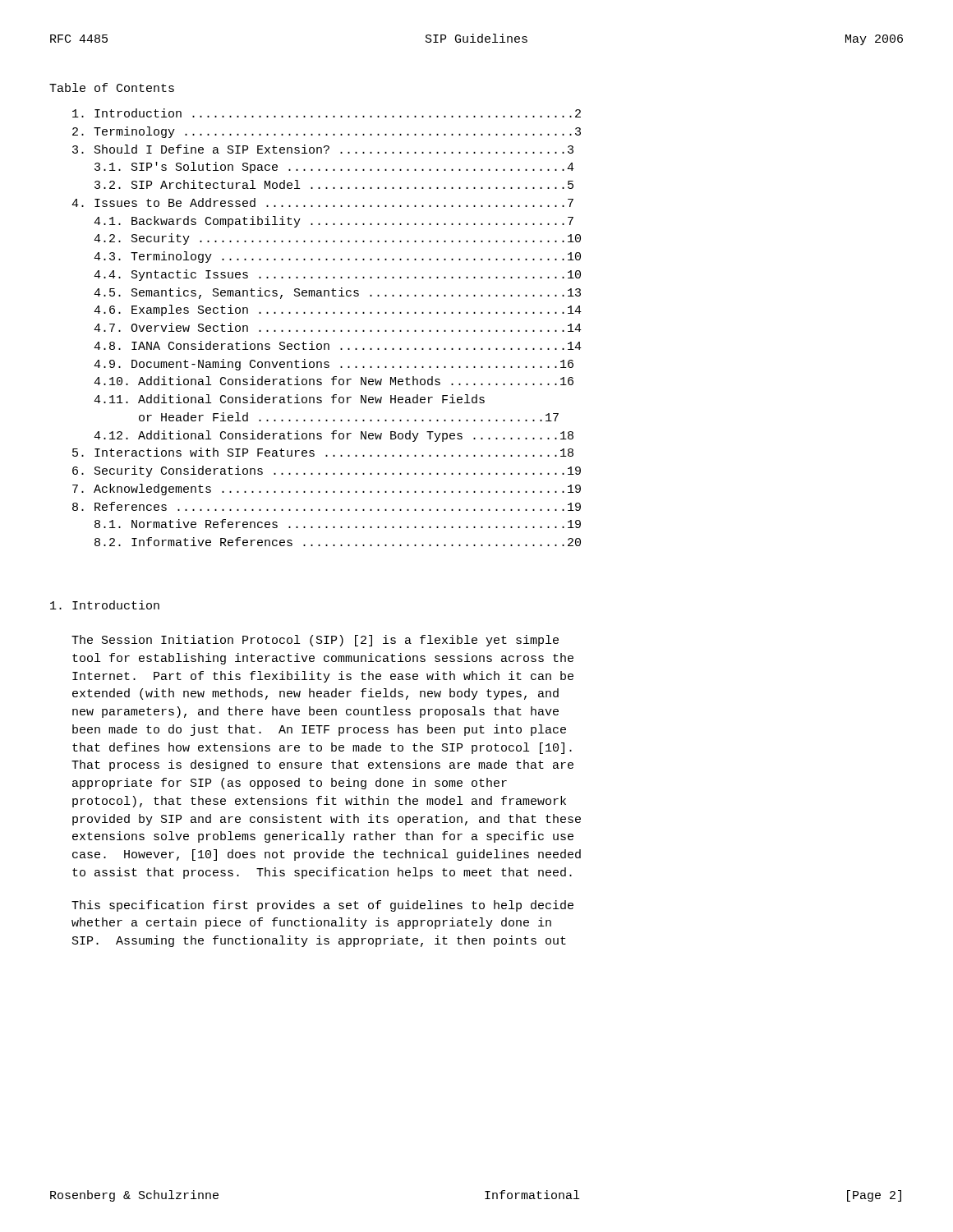Locate the element starting "4.11. Additional Considerations for New"

[x=304, y=409]
